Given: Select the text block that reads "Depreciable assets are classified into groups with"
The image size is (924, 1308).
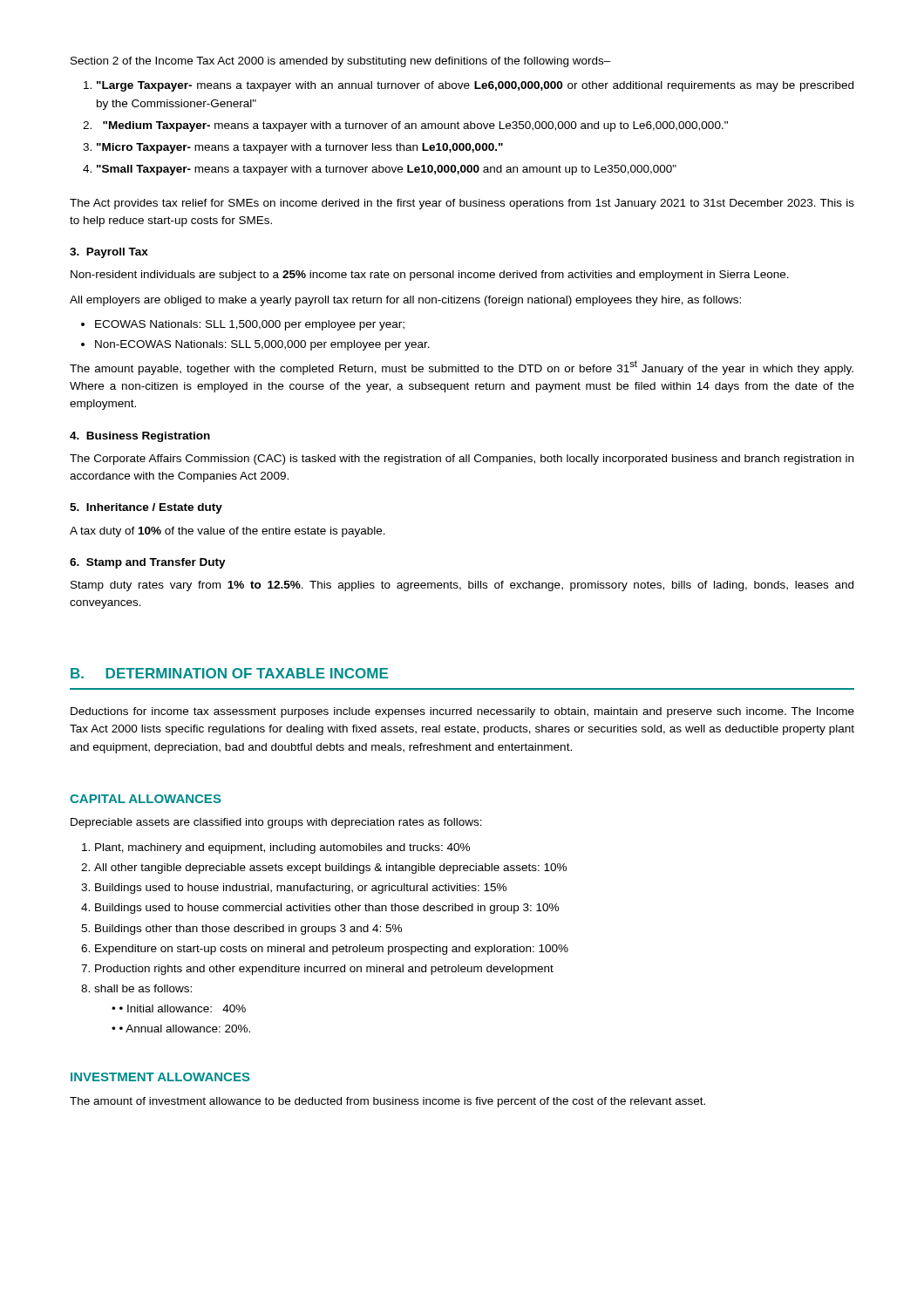Looking at the screenshot, I should coord(462,823).
